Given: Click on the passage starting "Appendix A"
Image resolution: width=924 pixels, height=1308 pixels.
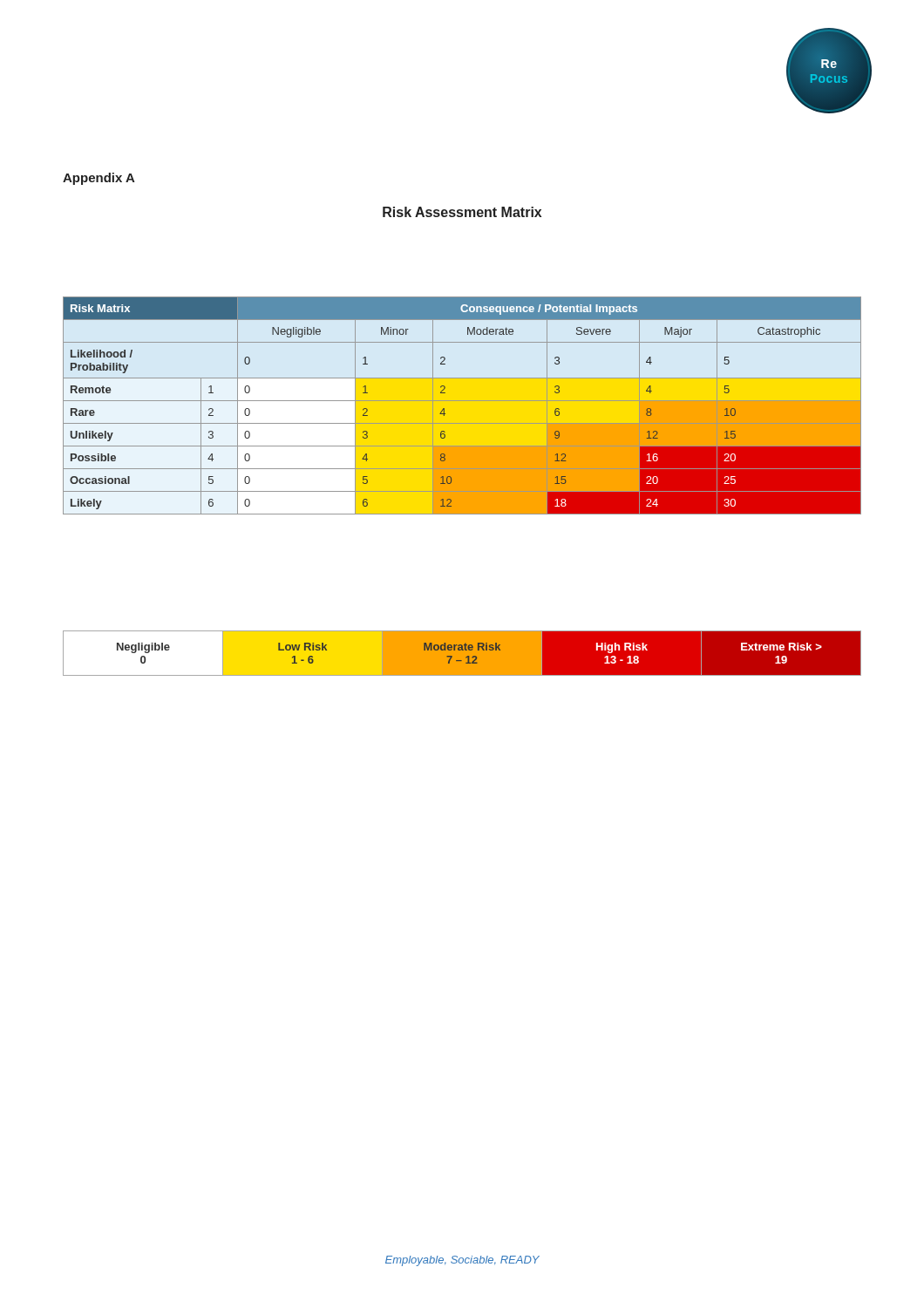Looking at the screenshot, I should pyautogui.click(x=99, y=177).
